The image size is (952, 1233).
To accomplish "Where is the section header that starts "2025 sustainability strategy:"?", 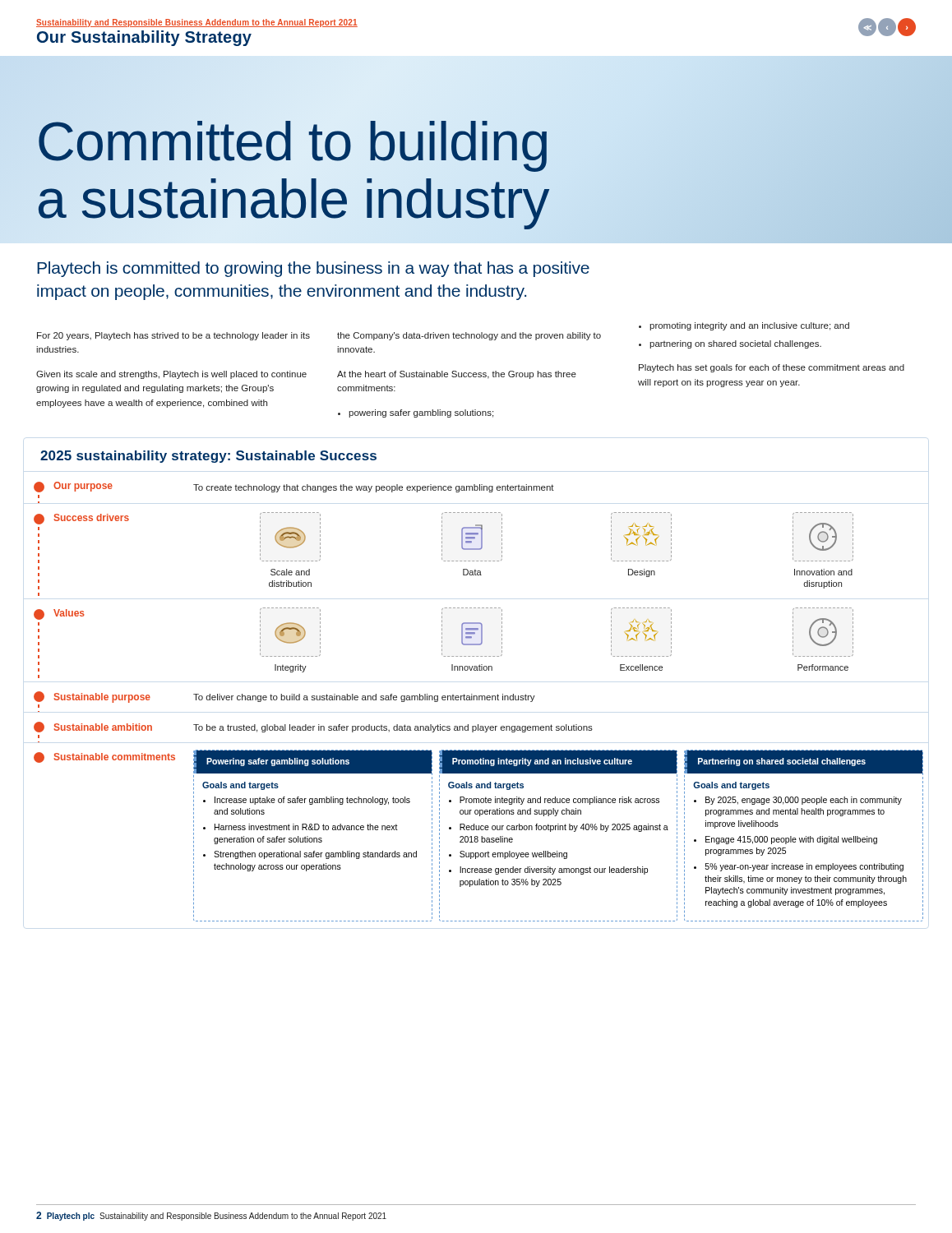I will [209, 456].
